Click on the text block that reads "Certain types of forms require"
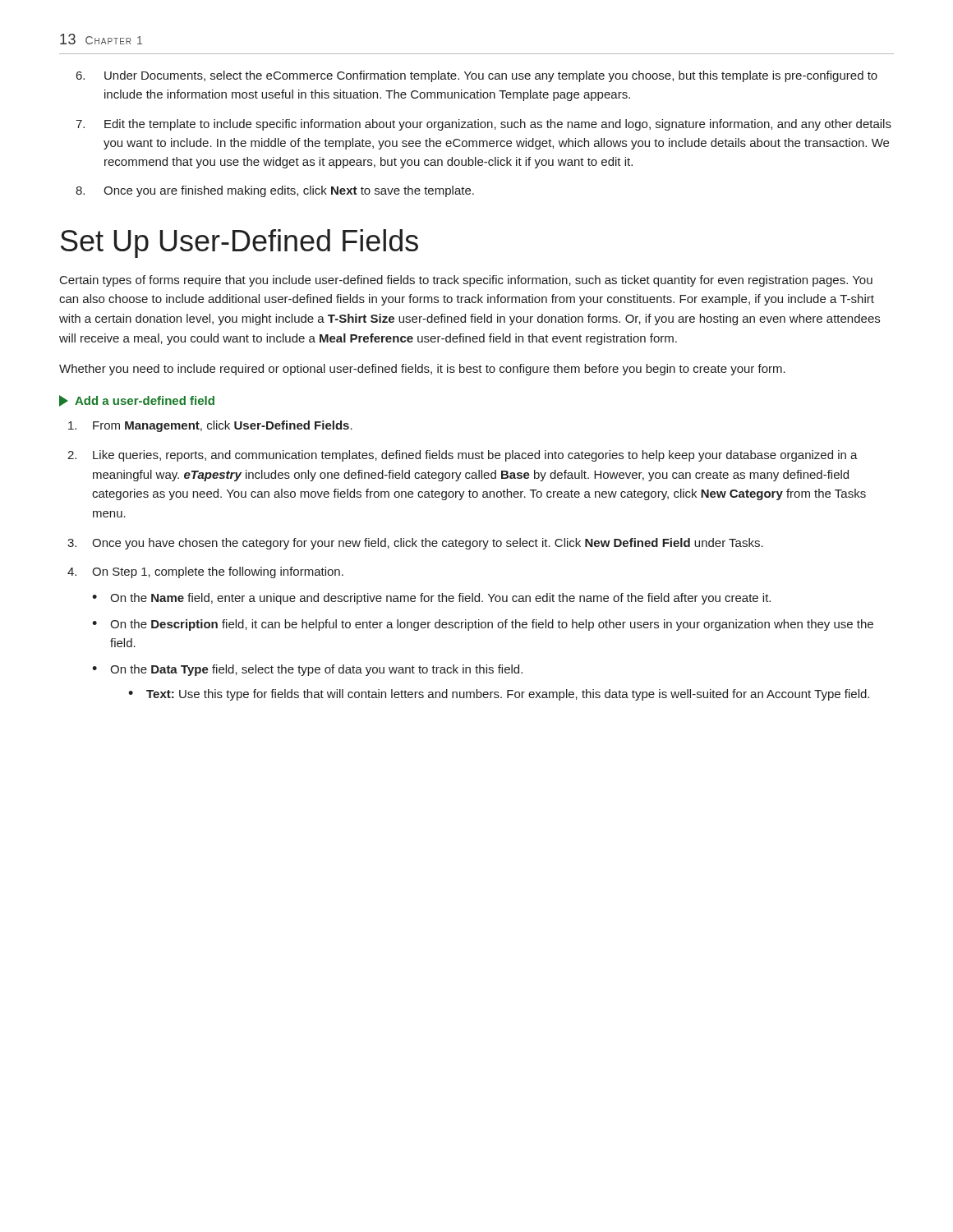Screen dimensions: 1232x953 click(470, 309)
